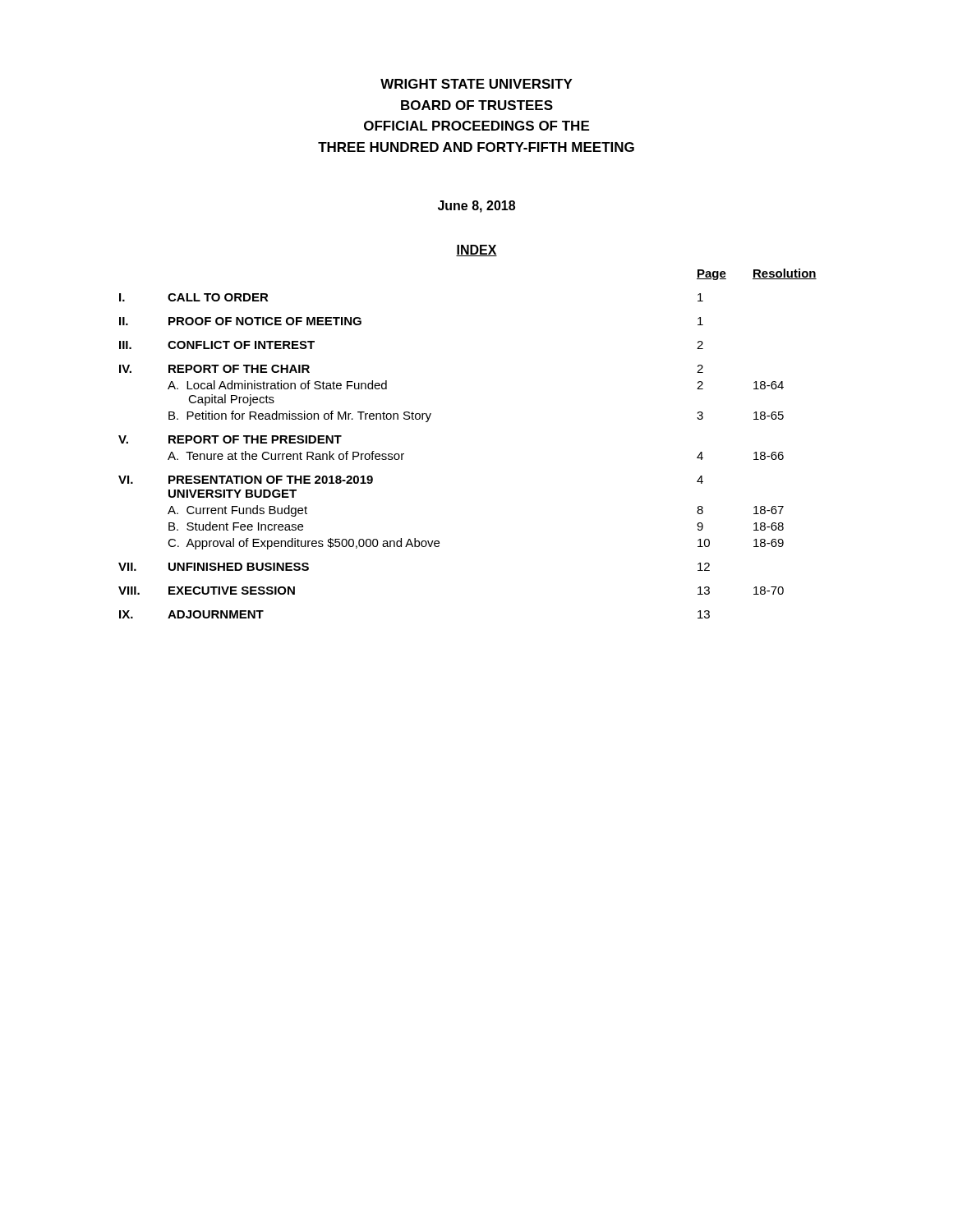Find "June 8, 2018" on this page
953x1232 pixels.
476,206
